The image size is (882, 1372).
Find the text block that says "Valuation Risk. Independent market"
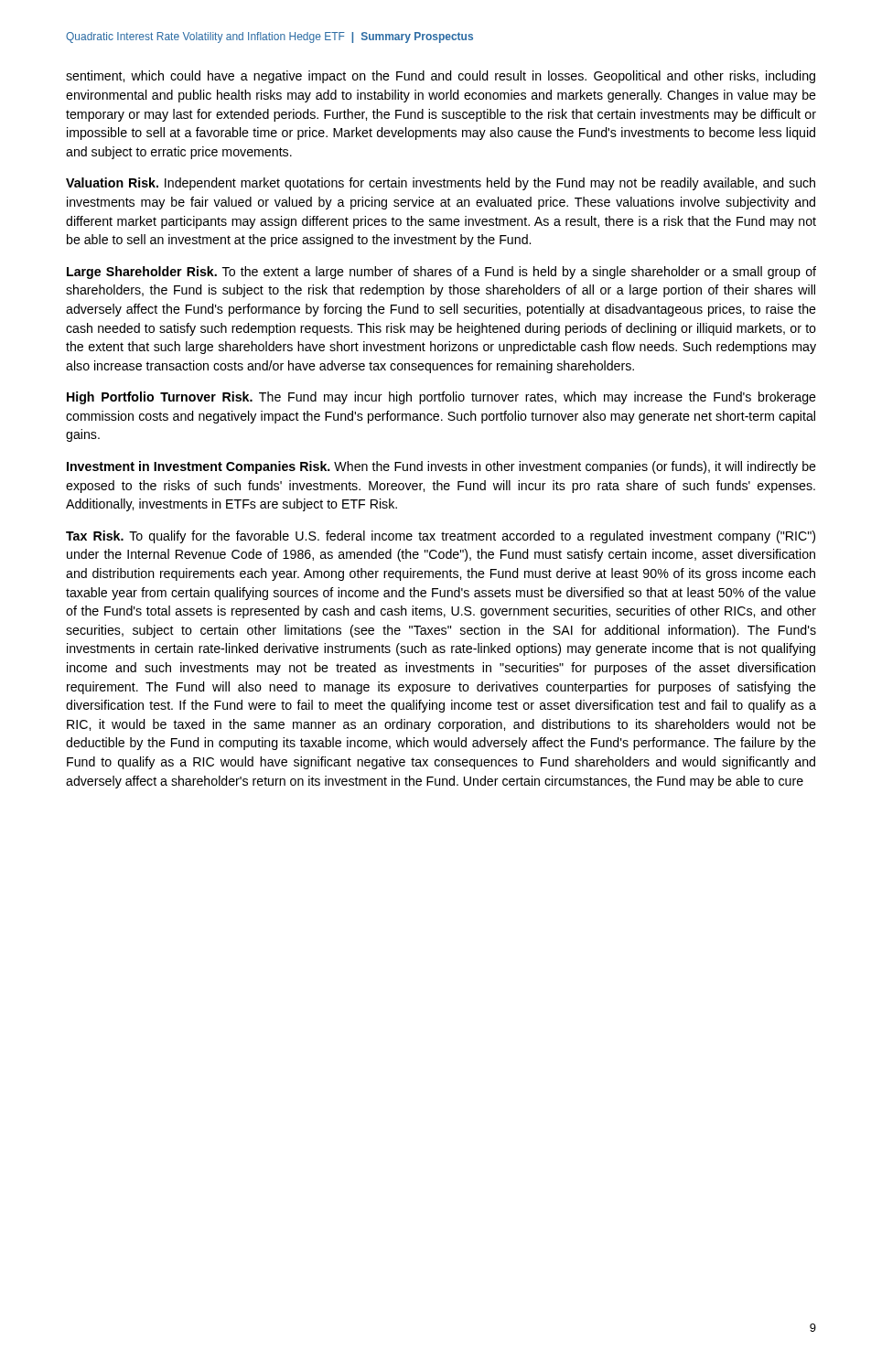441,211
